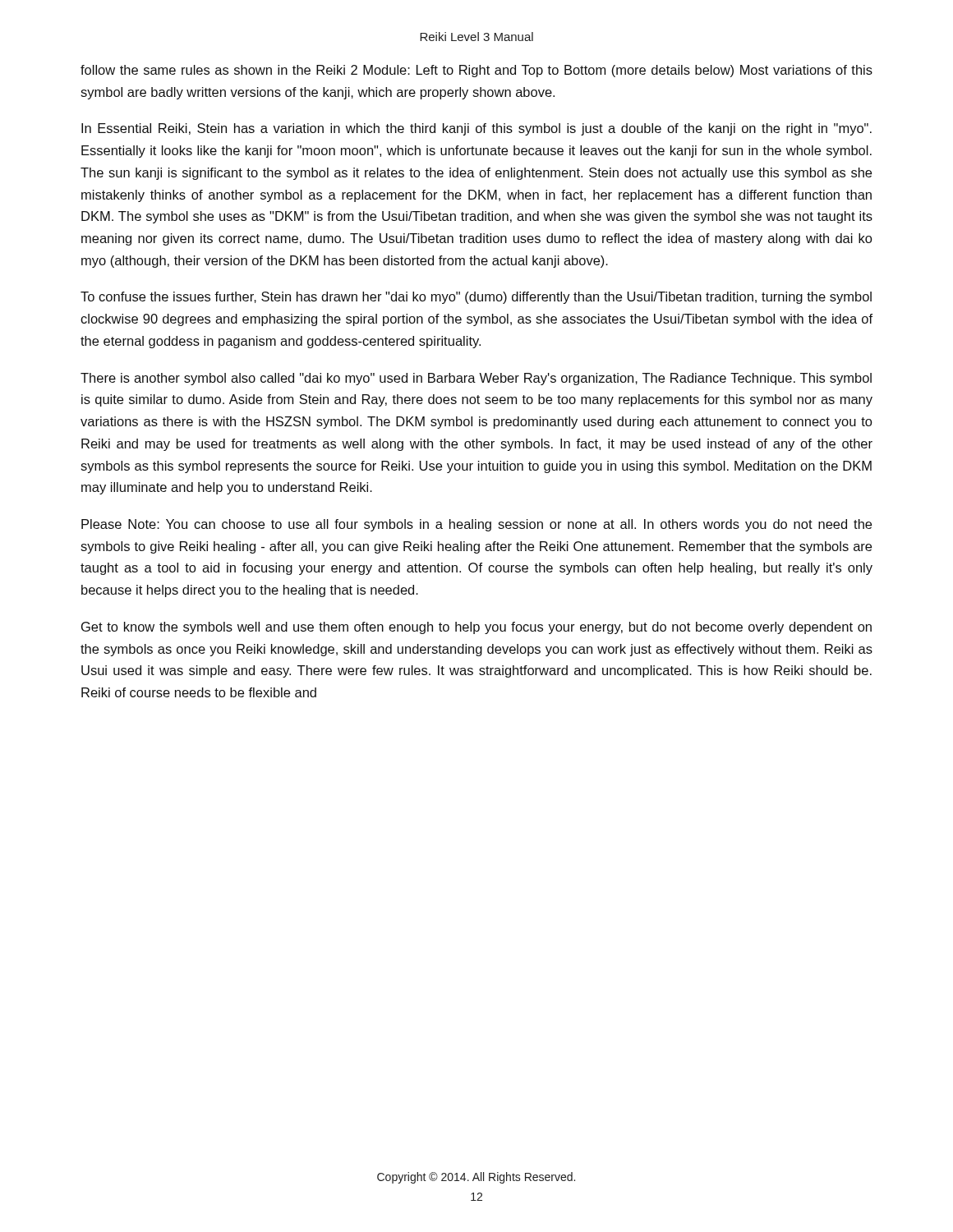This screenshot has height=1232, width=953.
Task: Select the text block that says "follow the same rules as shown in"
Action: [x=476, y=81]
